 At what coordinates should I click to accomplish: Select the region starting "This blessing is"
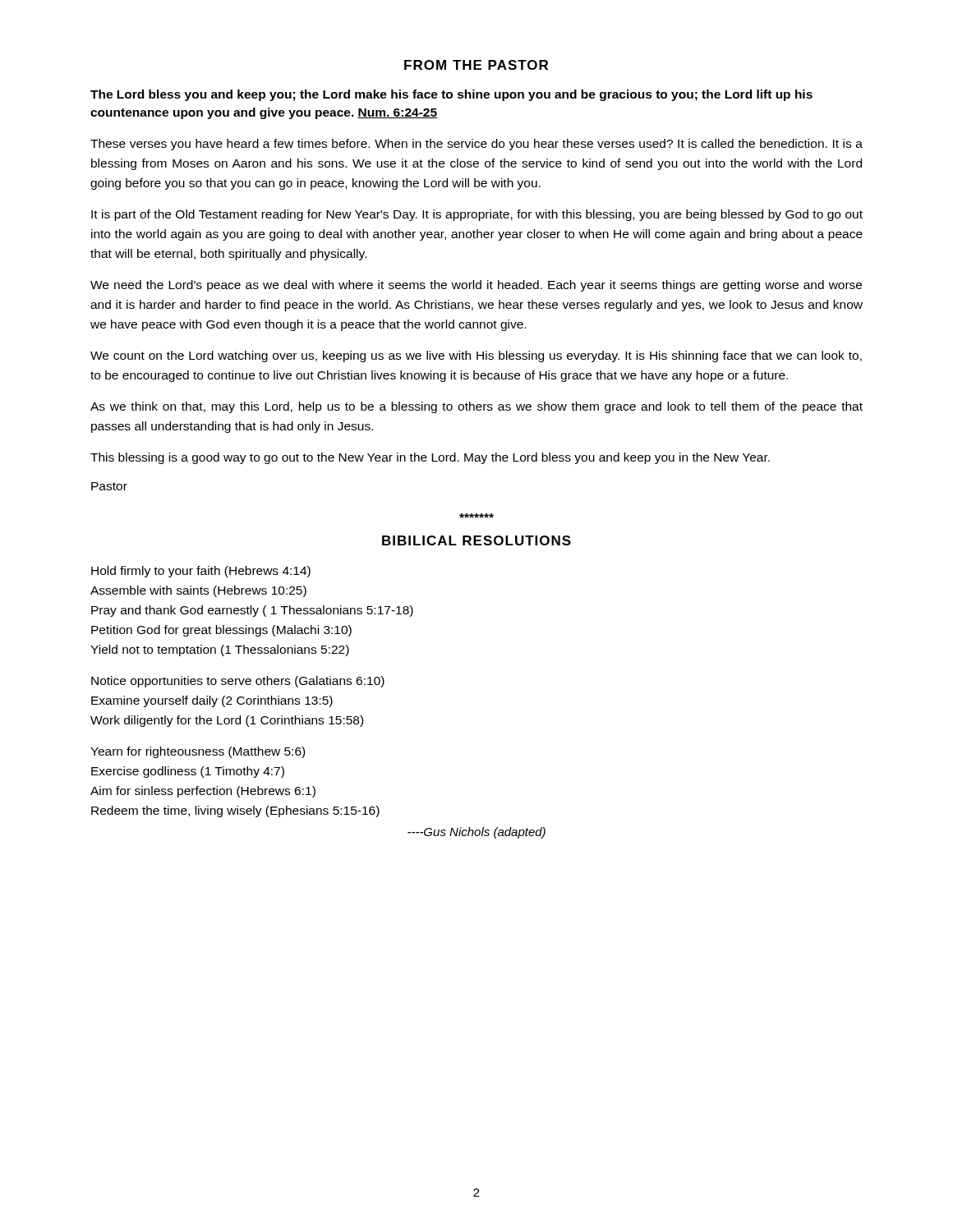point(431,457)
